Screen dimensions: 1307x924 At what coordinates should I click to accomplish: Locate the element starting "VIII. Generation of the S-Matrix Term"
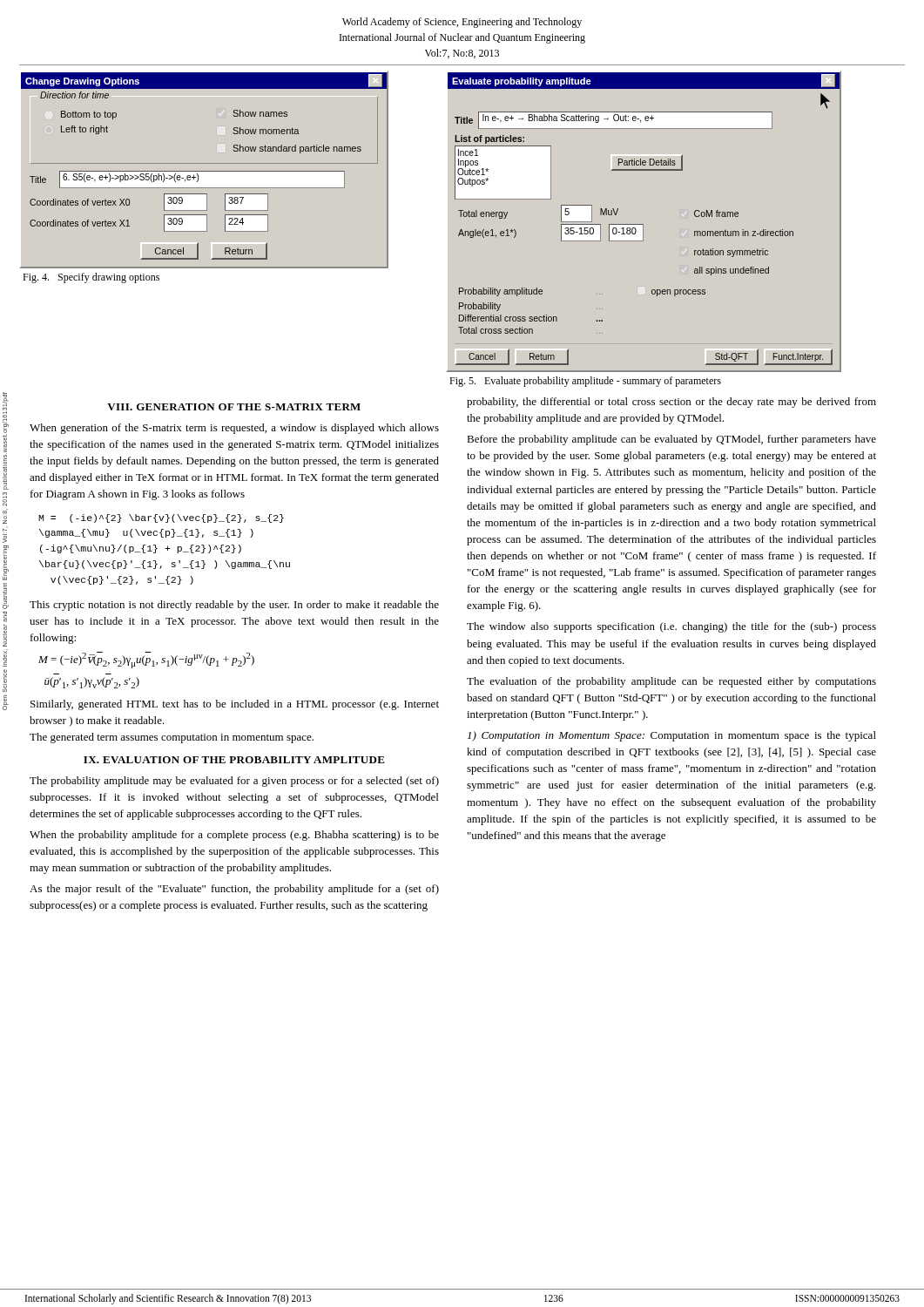point(234,406)
